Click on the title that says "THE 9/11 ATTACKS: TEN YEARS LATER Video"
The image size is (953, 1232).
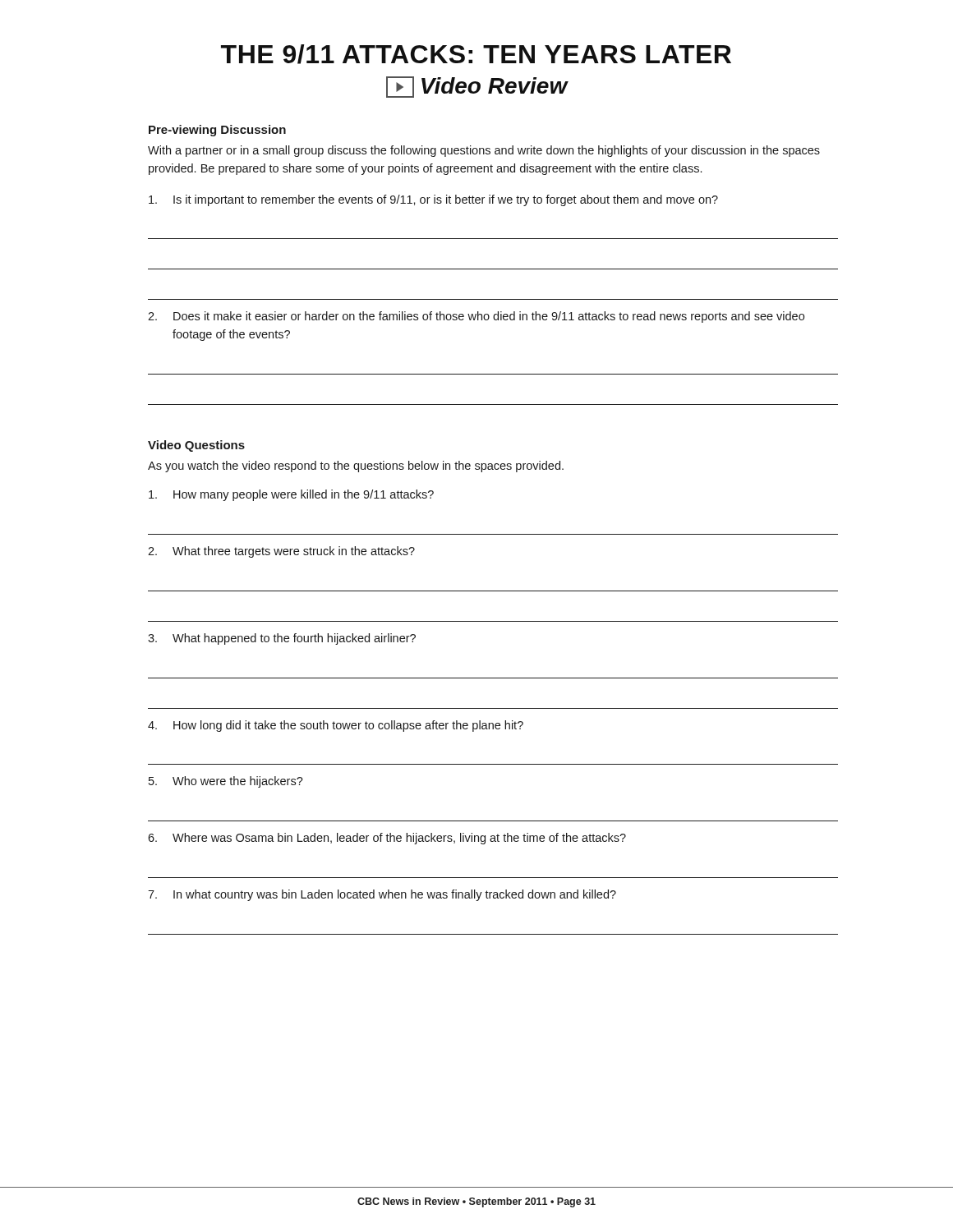(476, 69)
